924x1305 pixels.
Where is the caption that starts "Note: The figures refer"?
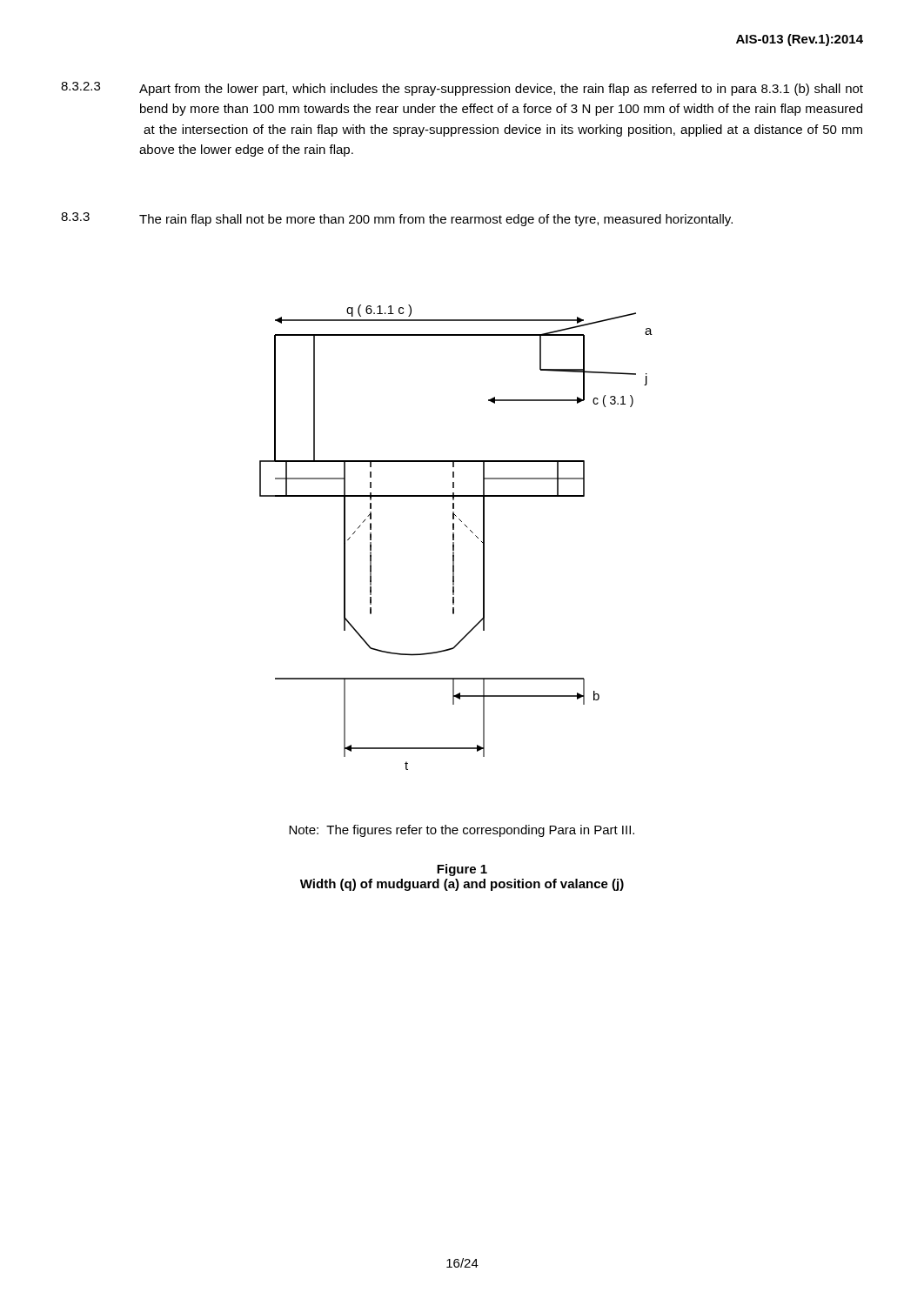(462, 830)
